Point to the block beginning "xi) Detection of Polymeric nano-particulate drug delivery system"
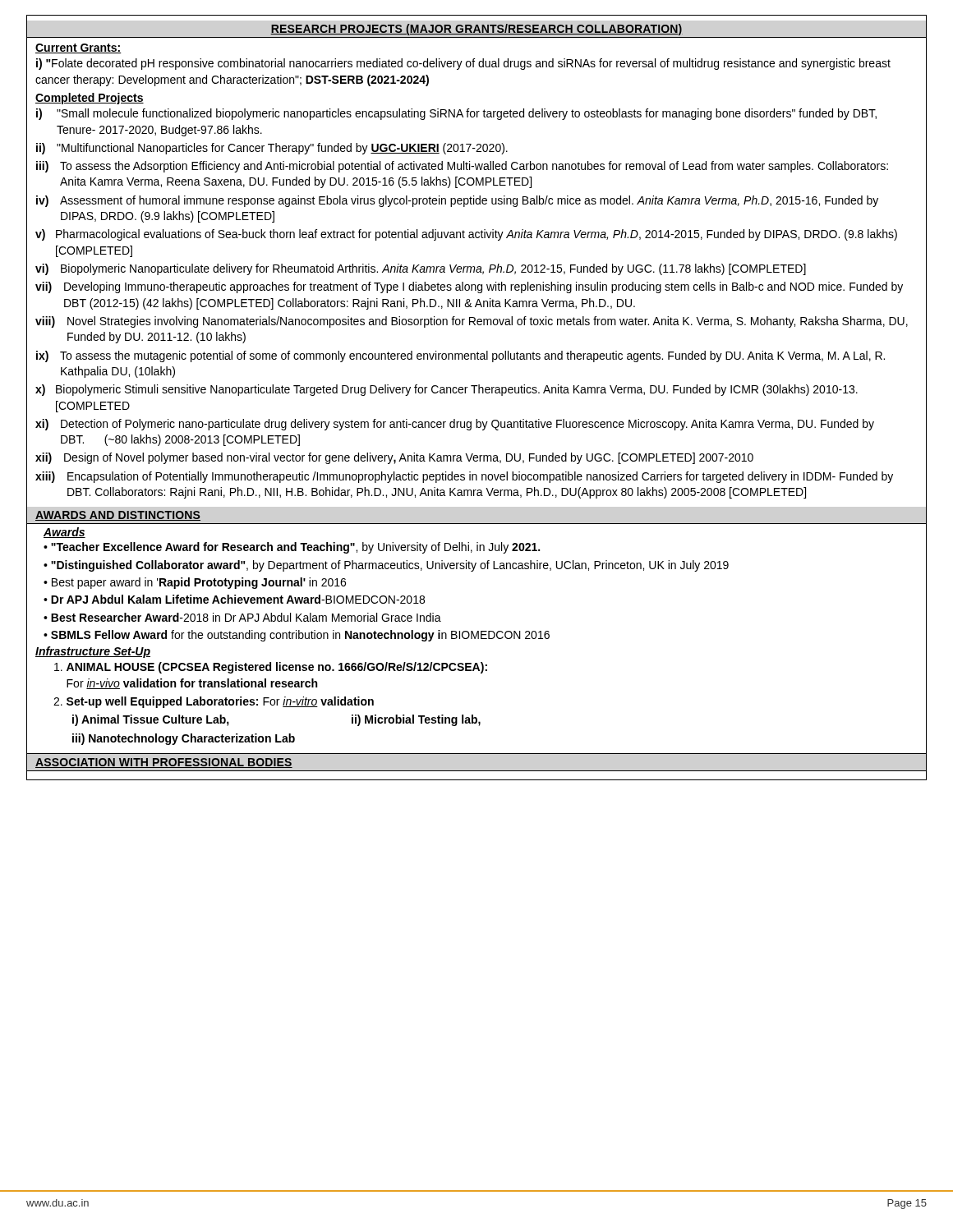 coord(476,432)
